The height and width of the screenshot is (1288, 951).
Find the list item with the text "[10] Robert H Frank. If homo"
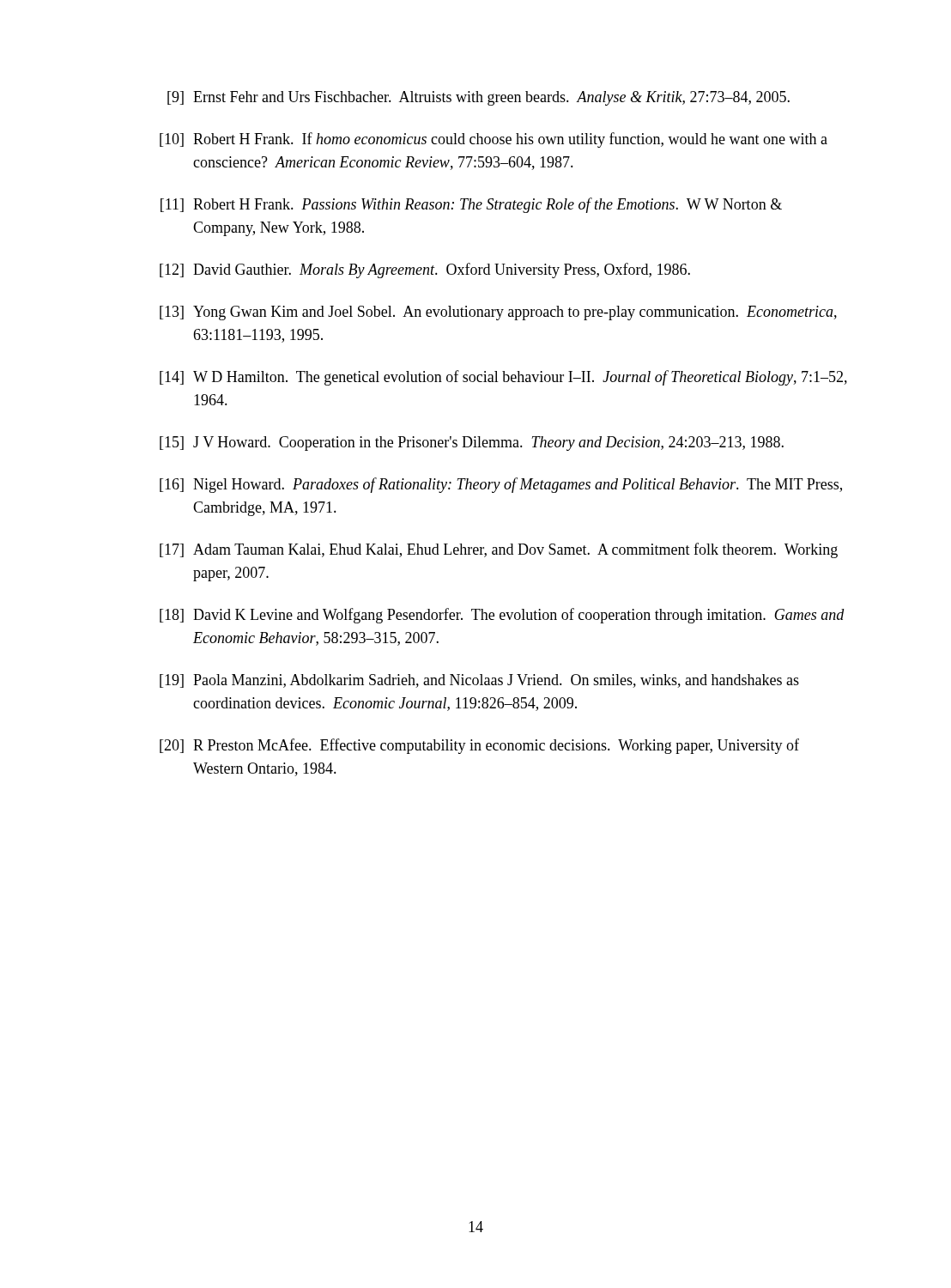pos(493,151)
